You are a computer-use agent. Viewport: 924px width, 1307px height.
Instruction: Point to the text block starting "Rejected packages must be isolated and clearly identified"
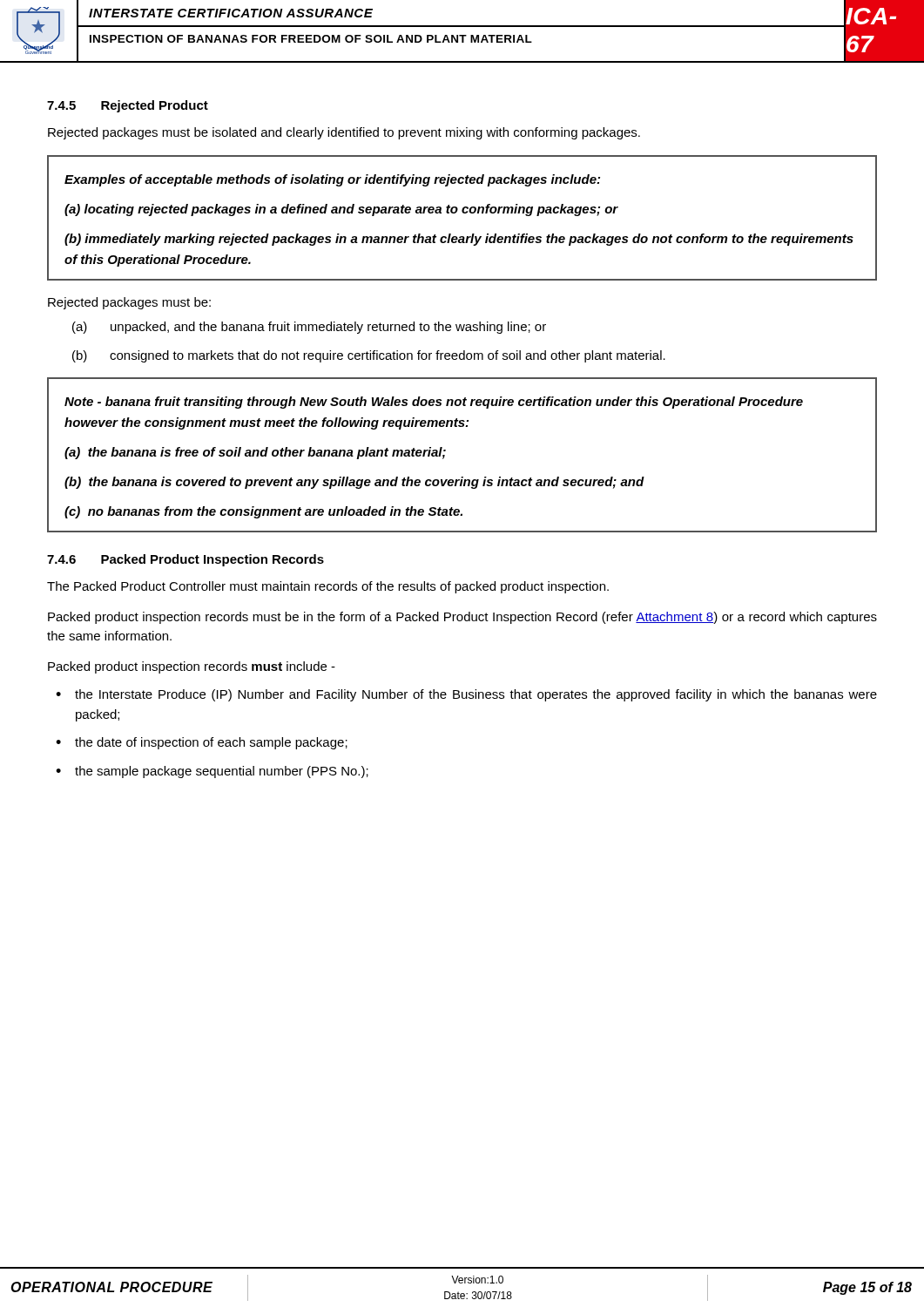[x=344, y=132]
